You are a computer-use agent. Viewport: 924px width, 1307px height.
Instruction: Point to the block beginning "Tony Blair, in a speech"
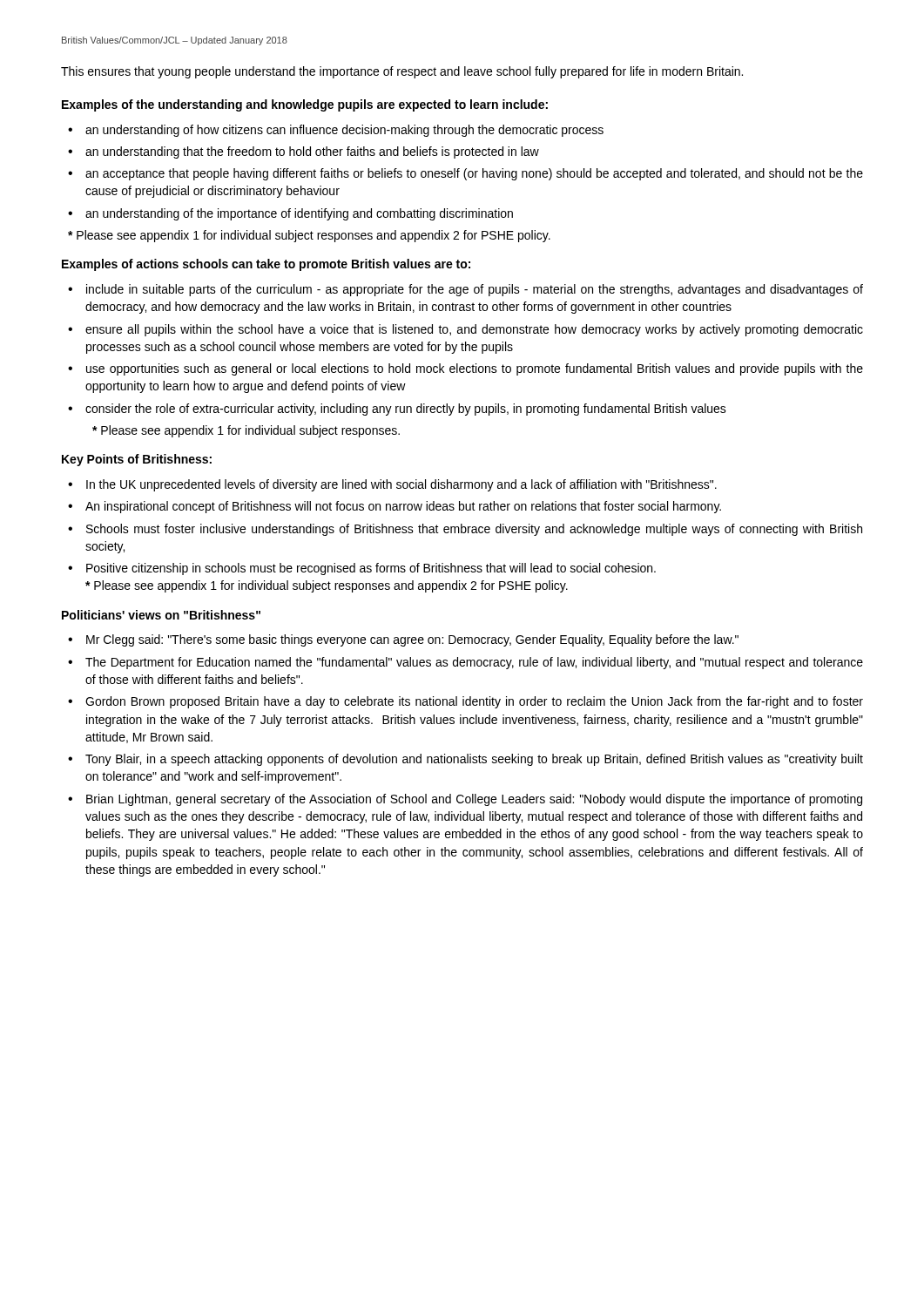pyautogui.click(x=462, y=768)
